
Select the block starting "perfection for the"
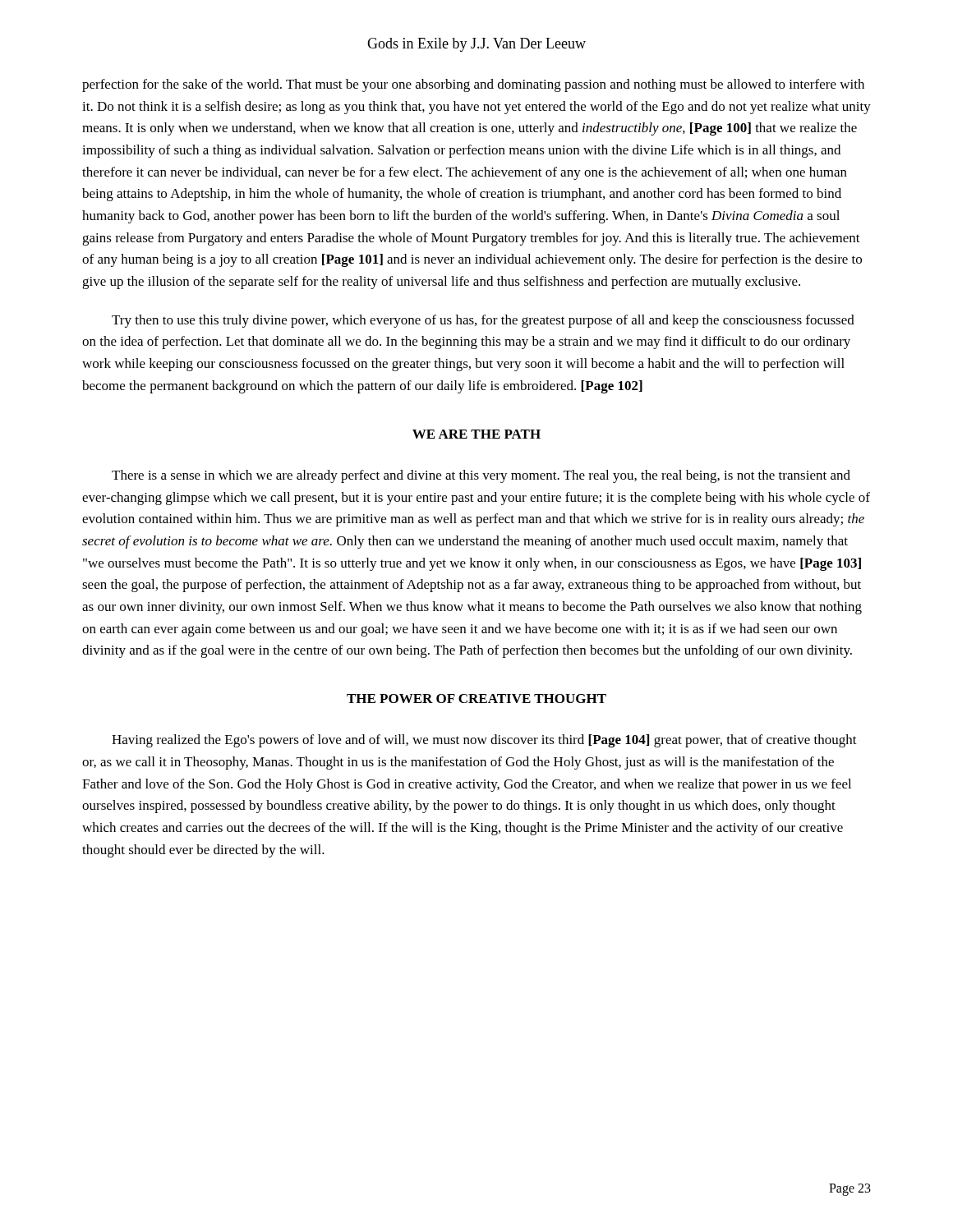[x=476, y=183]
